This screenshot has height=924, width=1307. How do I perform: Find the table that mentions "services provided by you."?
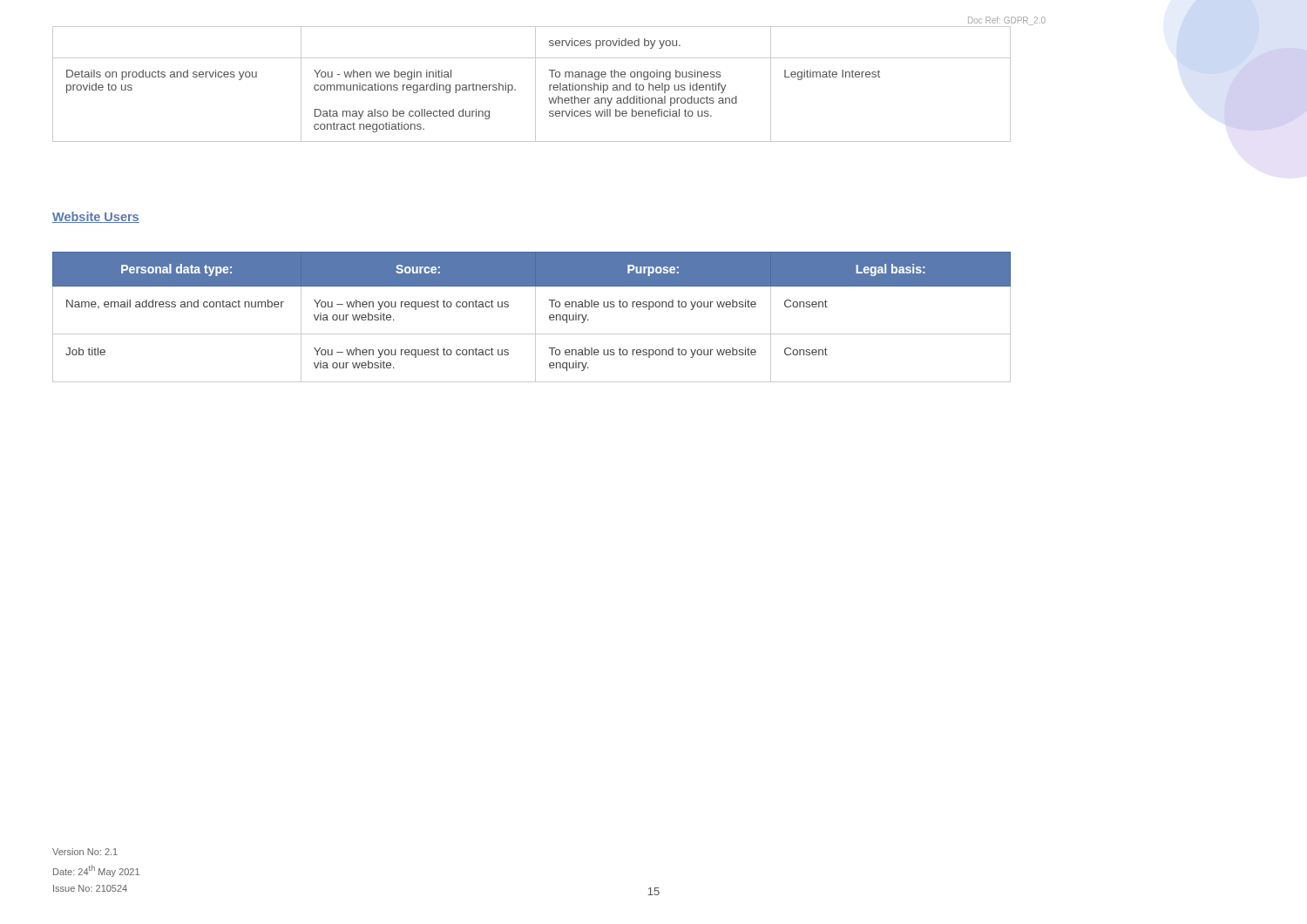(x=654, y=84)
